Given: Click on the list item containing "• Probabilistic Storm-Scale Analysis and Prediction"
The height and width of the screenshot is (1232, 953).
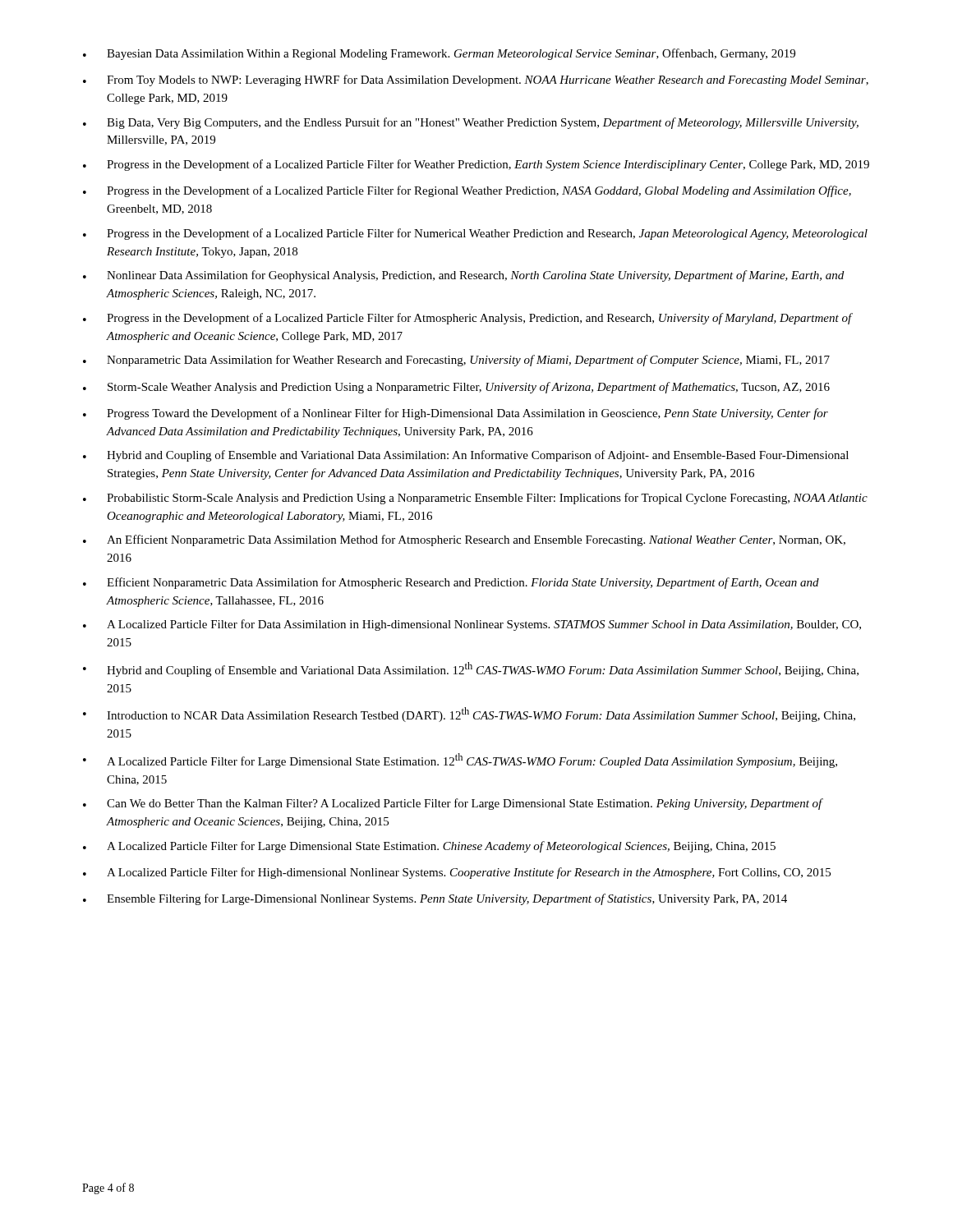Looking at the screenshot, I should 476,507.
